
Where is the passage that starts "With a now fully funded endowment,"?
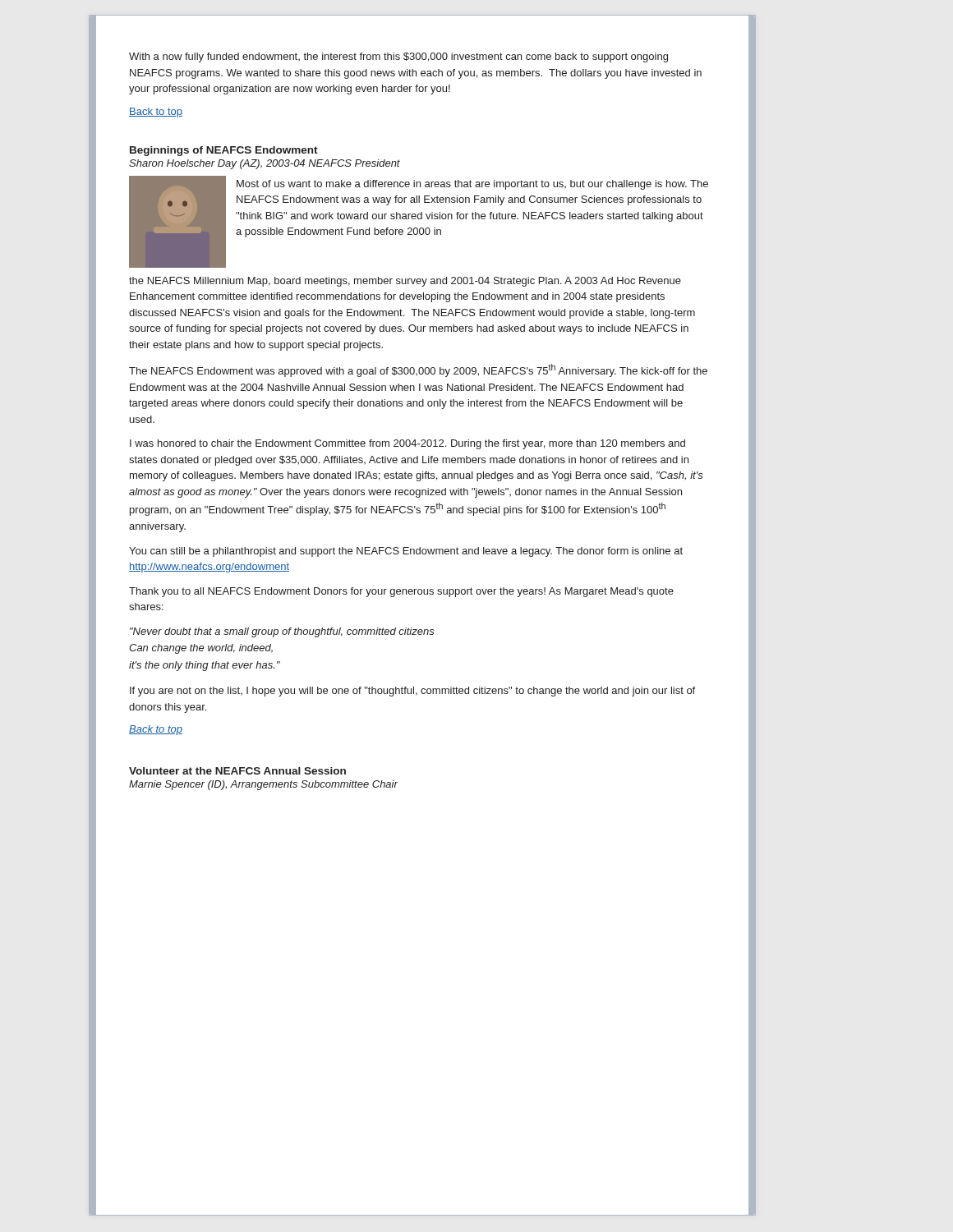point(420,72)
